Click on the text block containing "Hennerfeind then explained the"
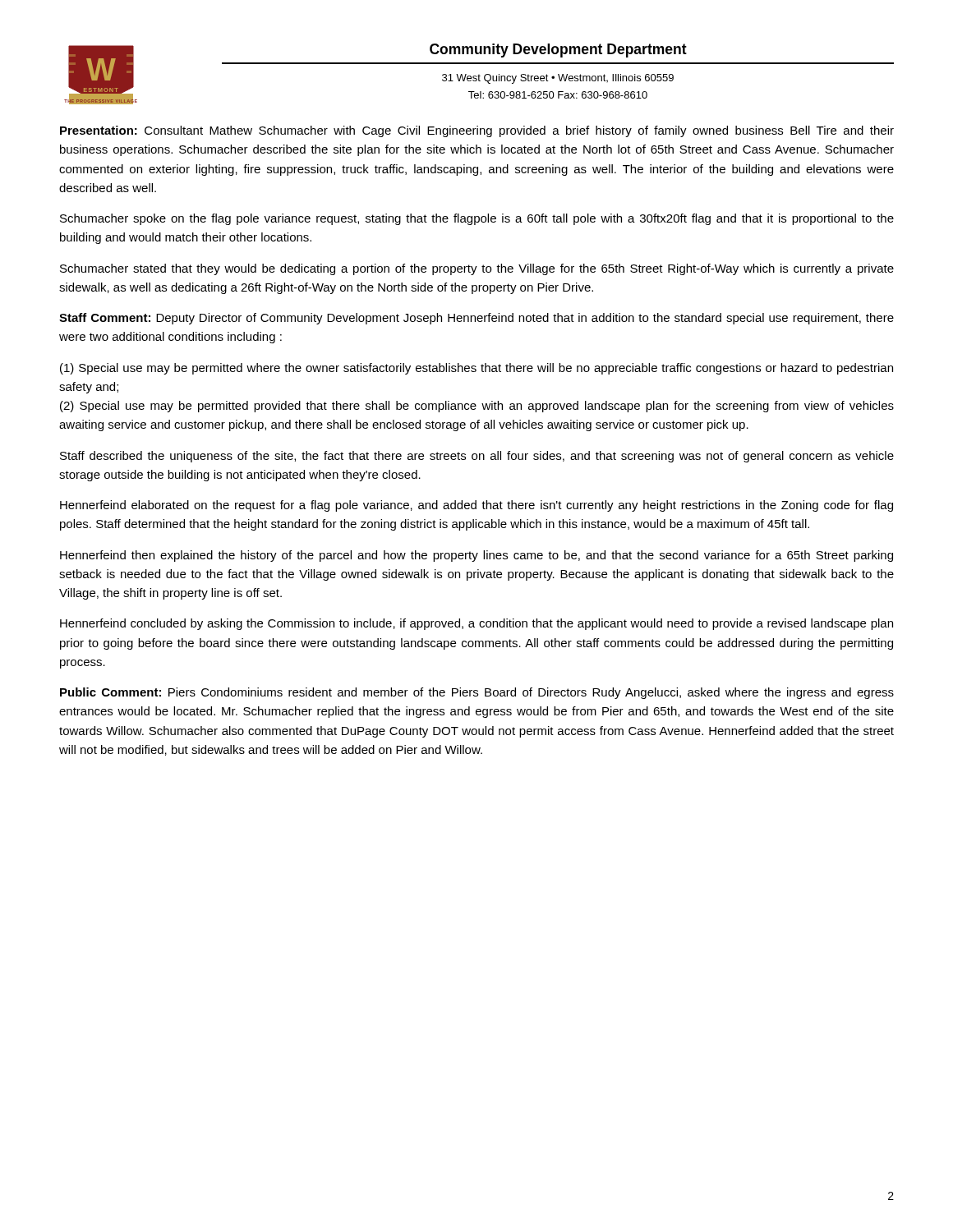 476,573
